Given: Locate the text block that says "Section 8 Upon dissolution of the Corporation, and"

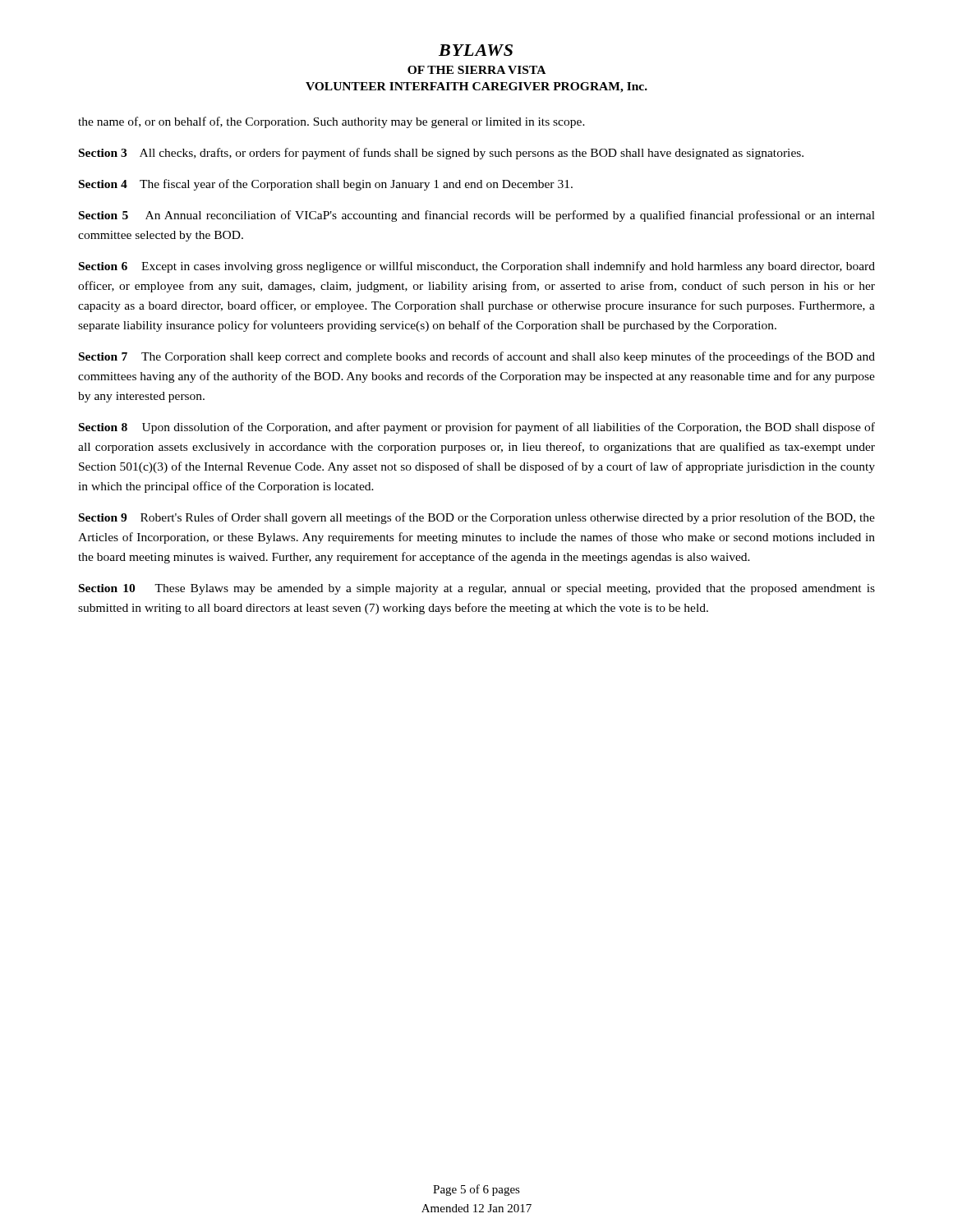Looking at the screenshot, I should coord(476,456).
